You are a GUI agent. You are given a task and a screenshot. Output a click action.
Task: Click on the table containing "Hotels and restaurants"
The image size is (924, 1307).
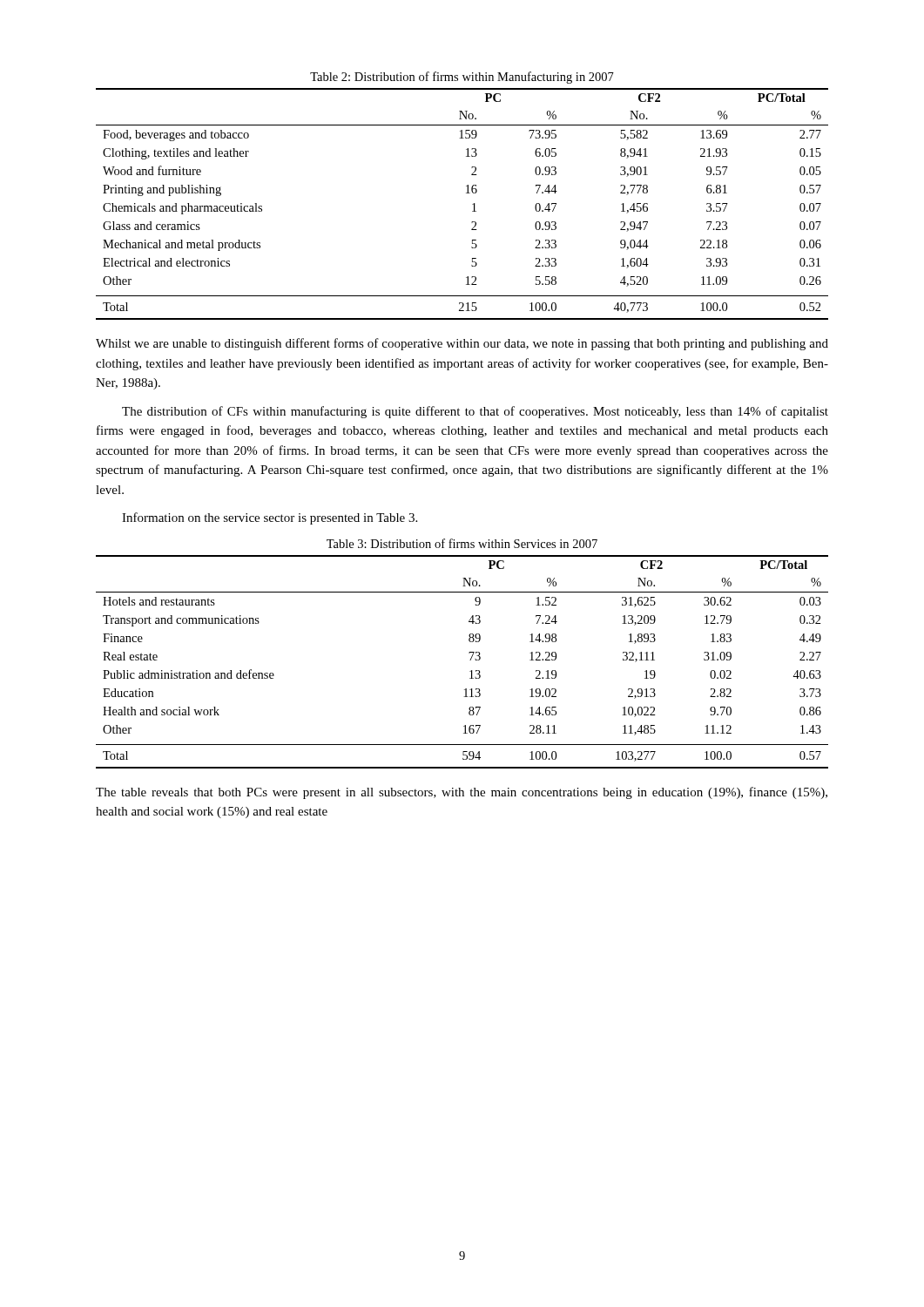[462, 661]
